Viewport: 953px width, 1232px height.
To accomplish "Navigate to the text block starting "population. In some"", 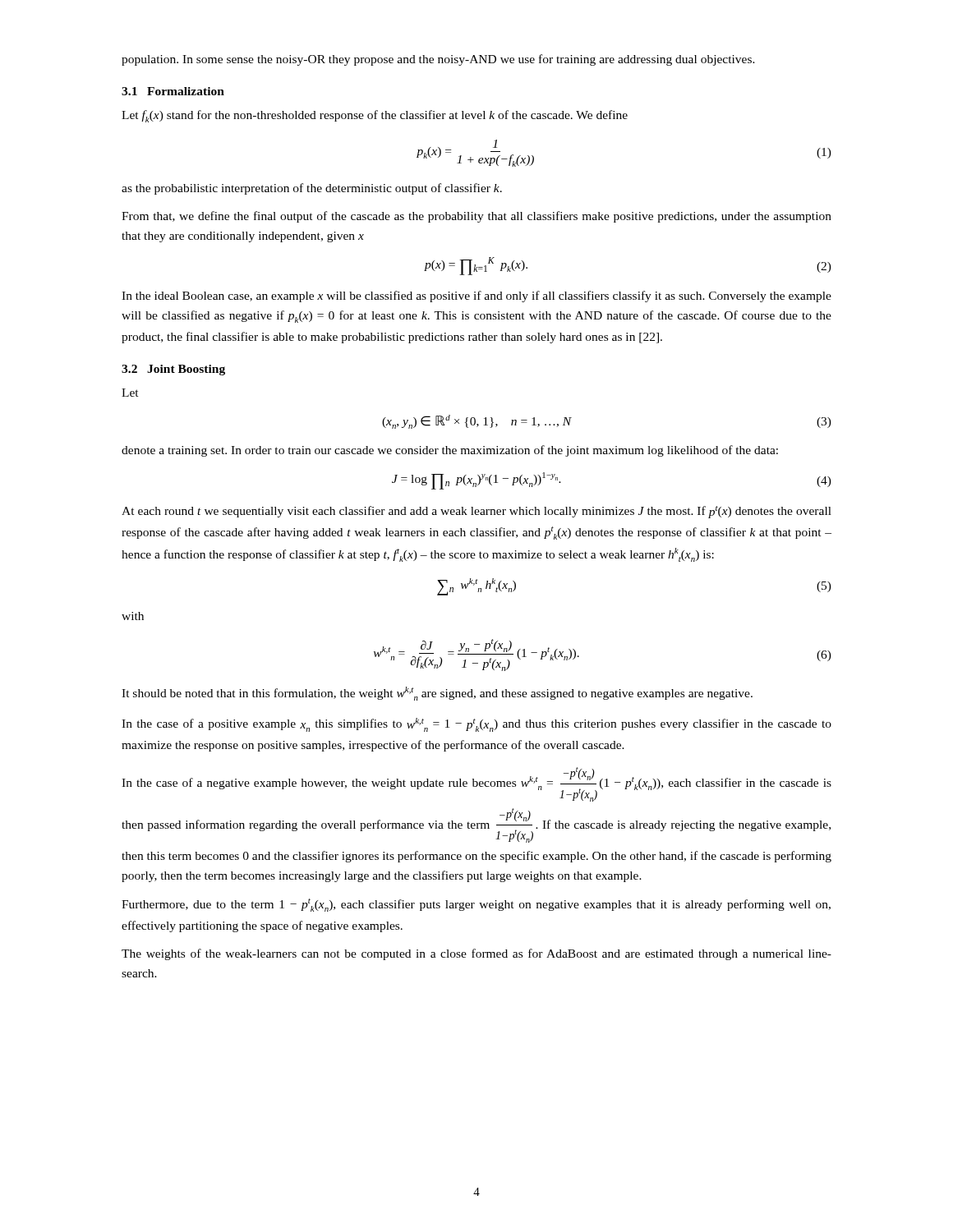I will coord(476,59).
